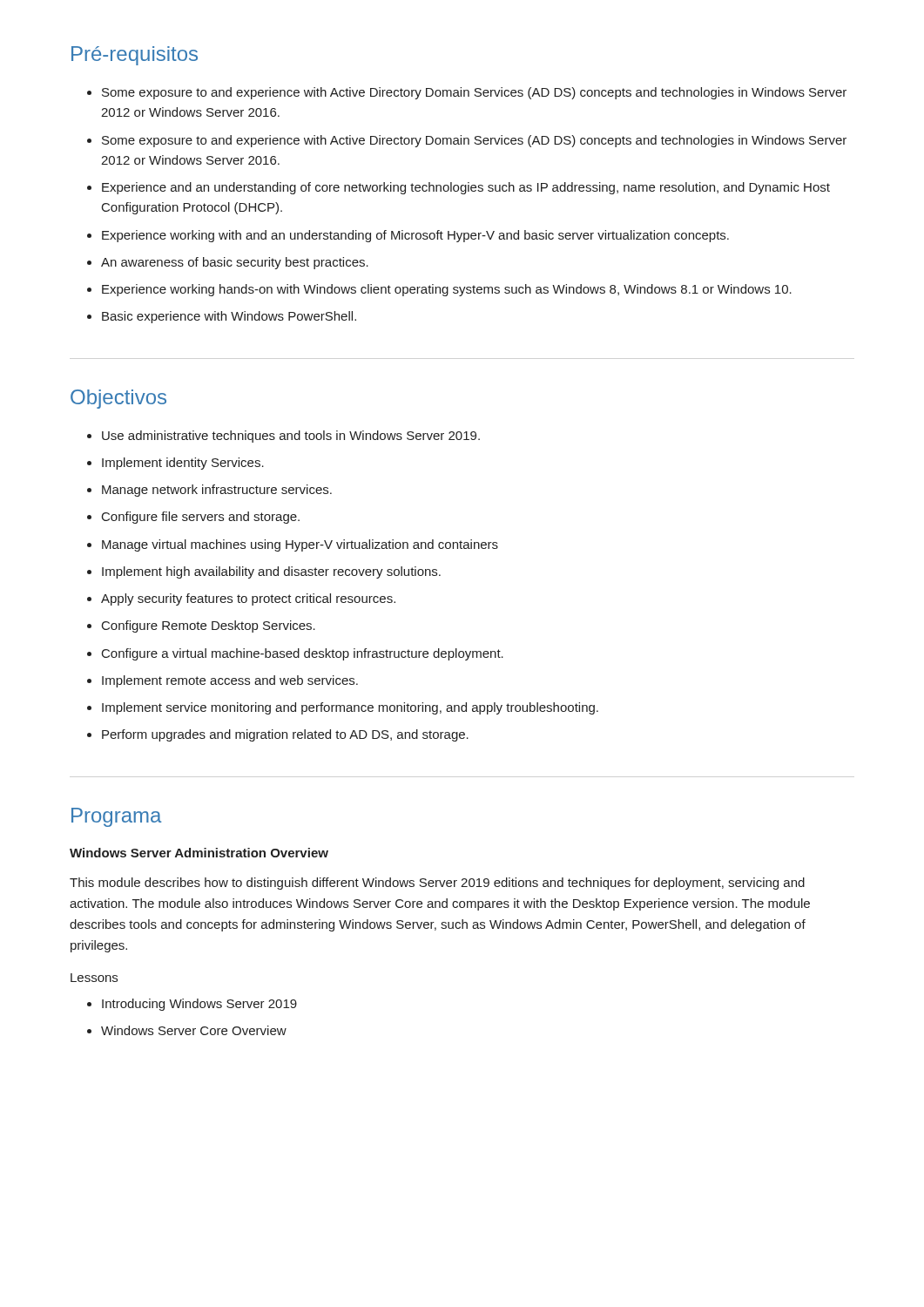Where is the passage that starts "Experience and an understanding of"?
924x1307 pixels.
point(462,197)
